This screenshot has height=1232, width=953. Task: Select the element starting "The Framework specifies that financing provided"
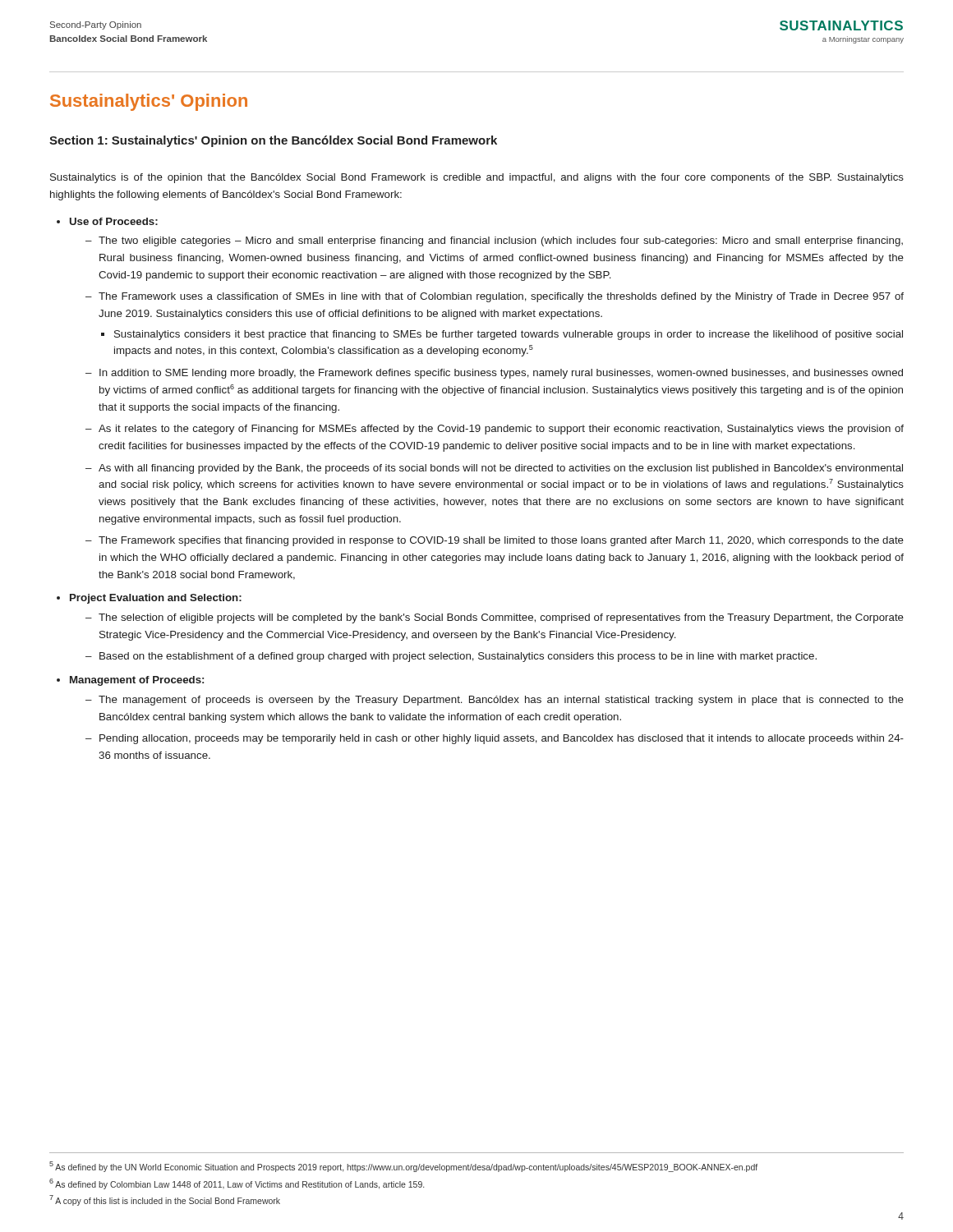[501, 557]
